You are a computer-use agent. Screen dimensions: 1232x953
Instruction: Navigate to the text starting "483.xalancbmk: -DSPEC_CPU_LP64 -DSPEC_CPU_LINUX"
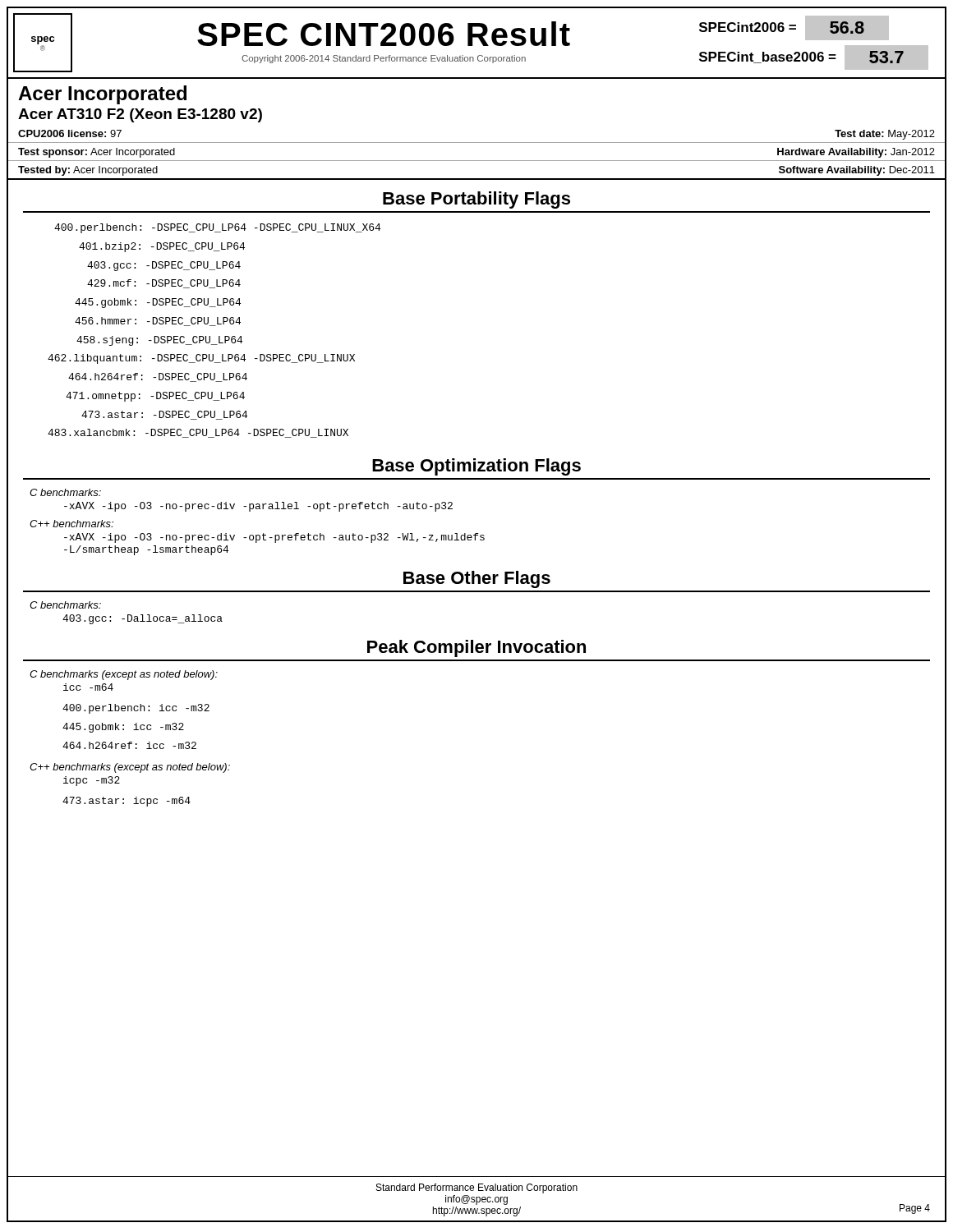[198, 433]
